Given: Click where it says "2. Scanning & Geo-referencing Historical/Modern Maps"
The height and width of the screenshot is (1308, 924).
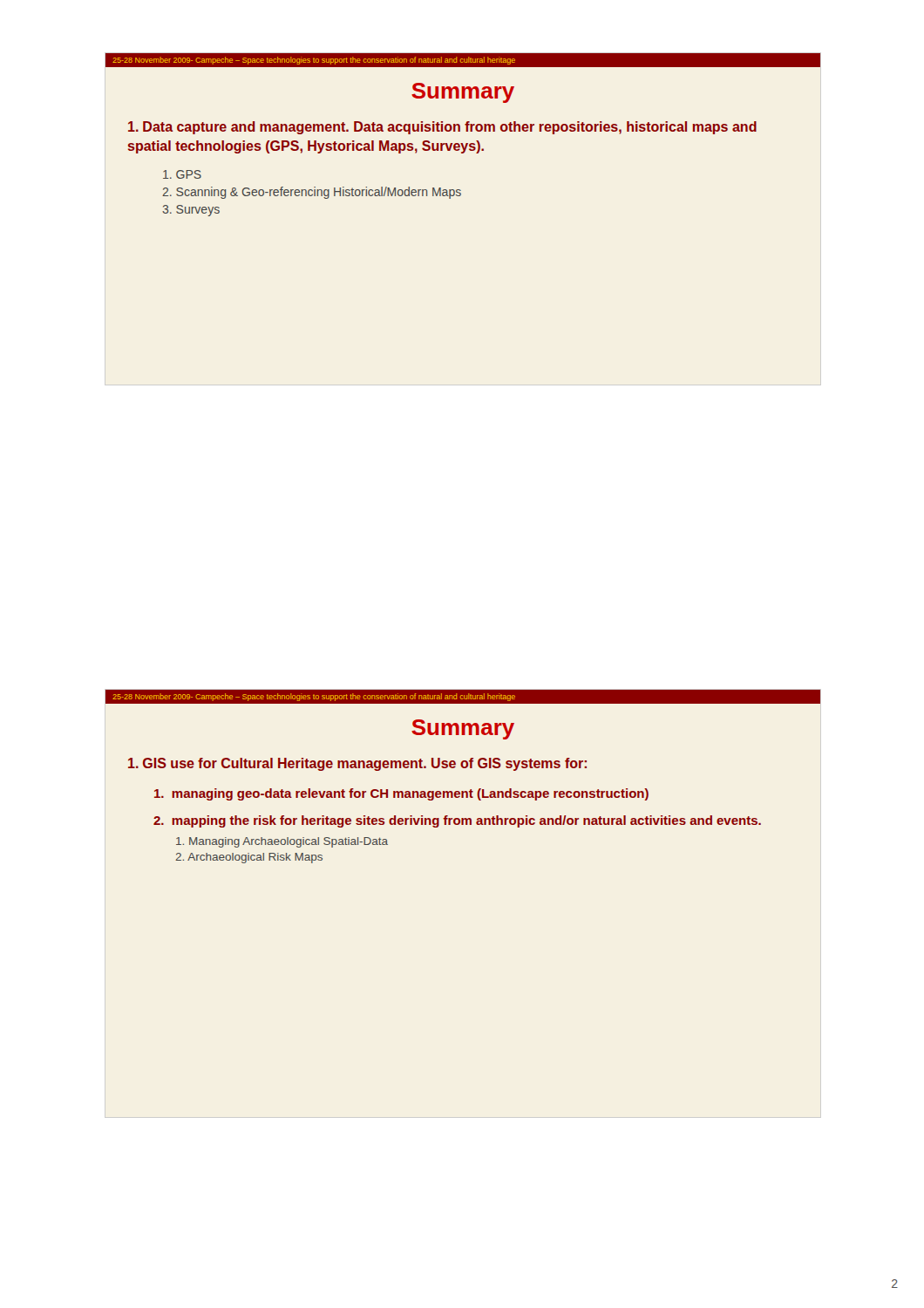Looking at the screenshot, I should [x=312, y=192].
